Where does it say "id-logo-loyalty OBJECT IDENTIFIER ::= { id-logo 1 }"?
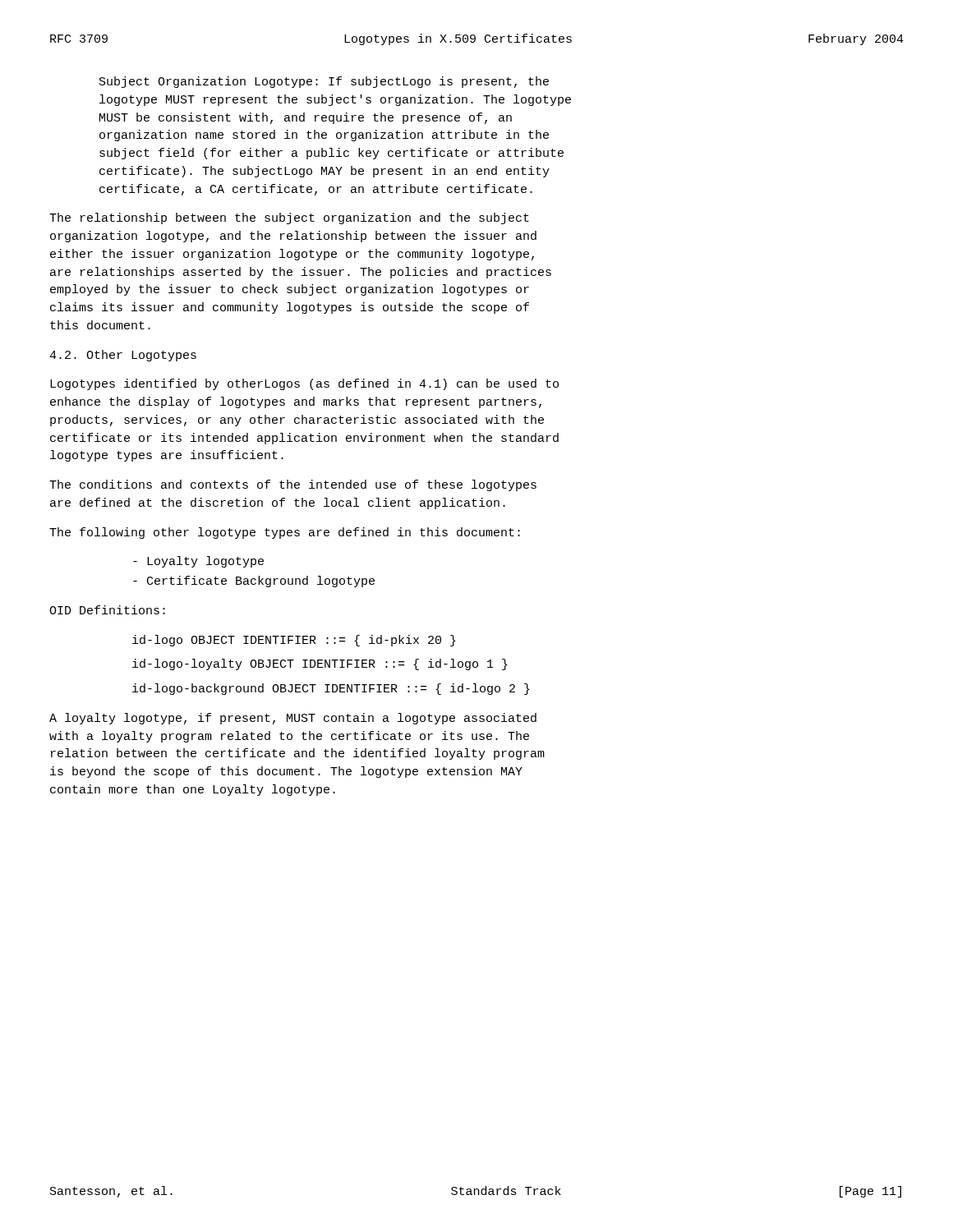The image size is (953, 1232). pos(320,665)
